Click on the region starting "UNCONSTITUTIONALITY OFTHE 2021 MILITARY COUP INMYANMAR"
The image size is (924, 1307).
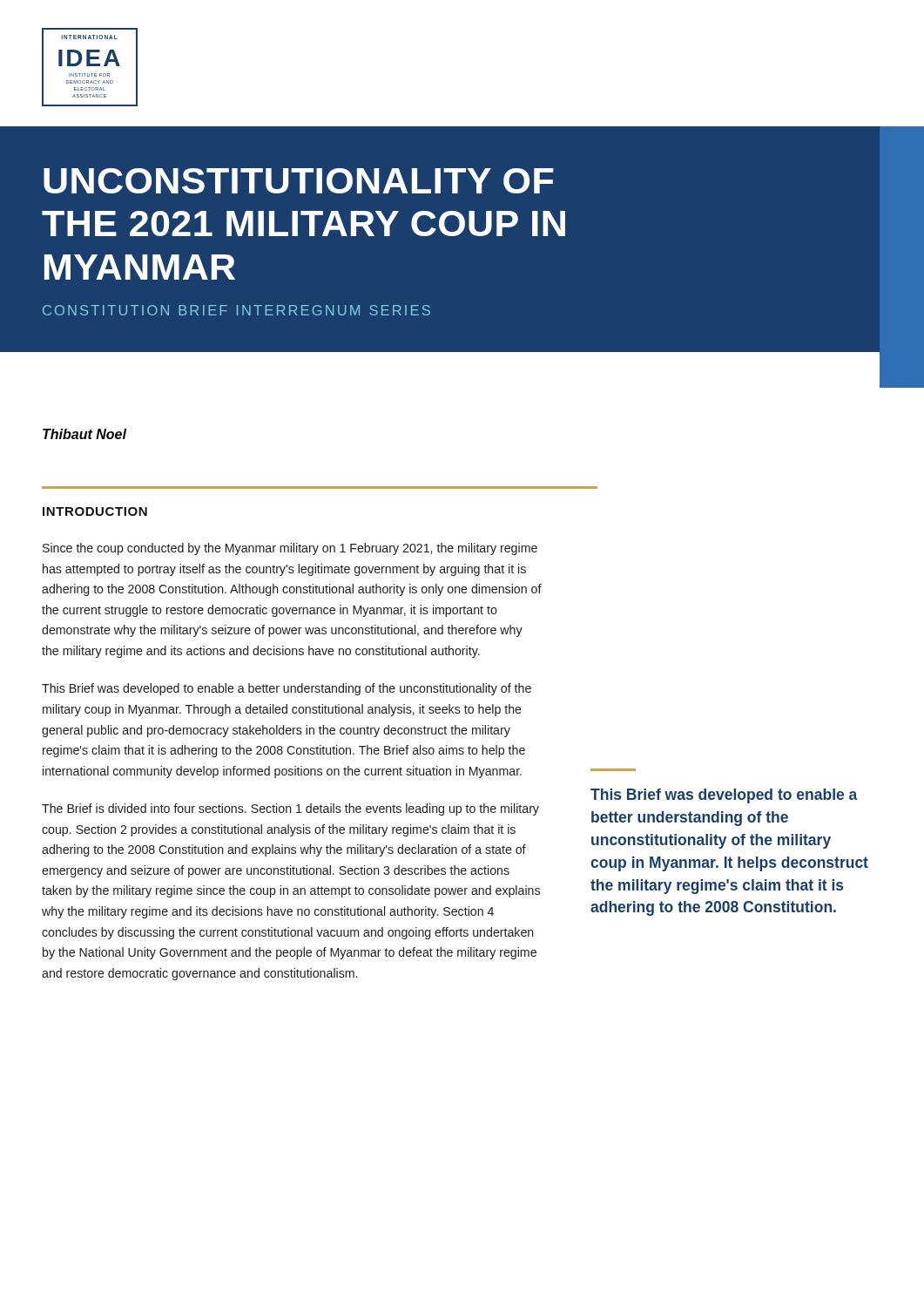coord(305,223)
